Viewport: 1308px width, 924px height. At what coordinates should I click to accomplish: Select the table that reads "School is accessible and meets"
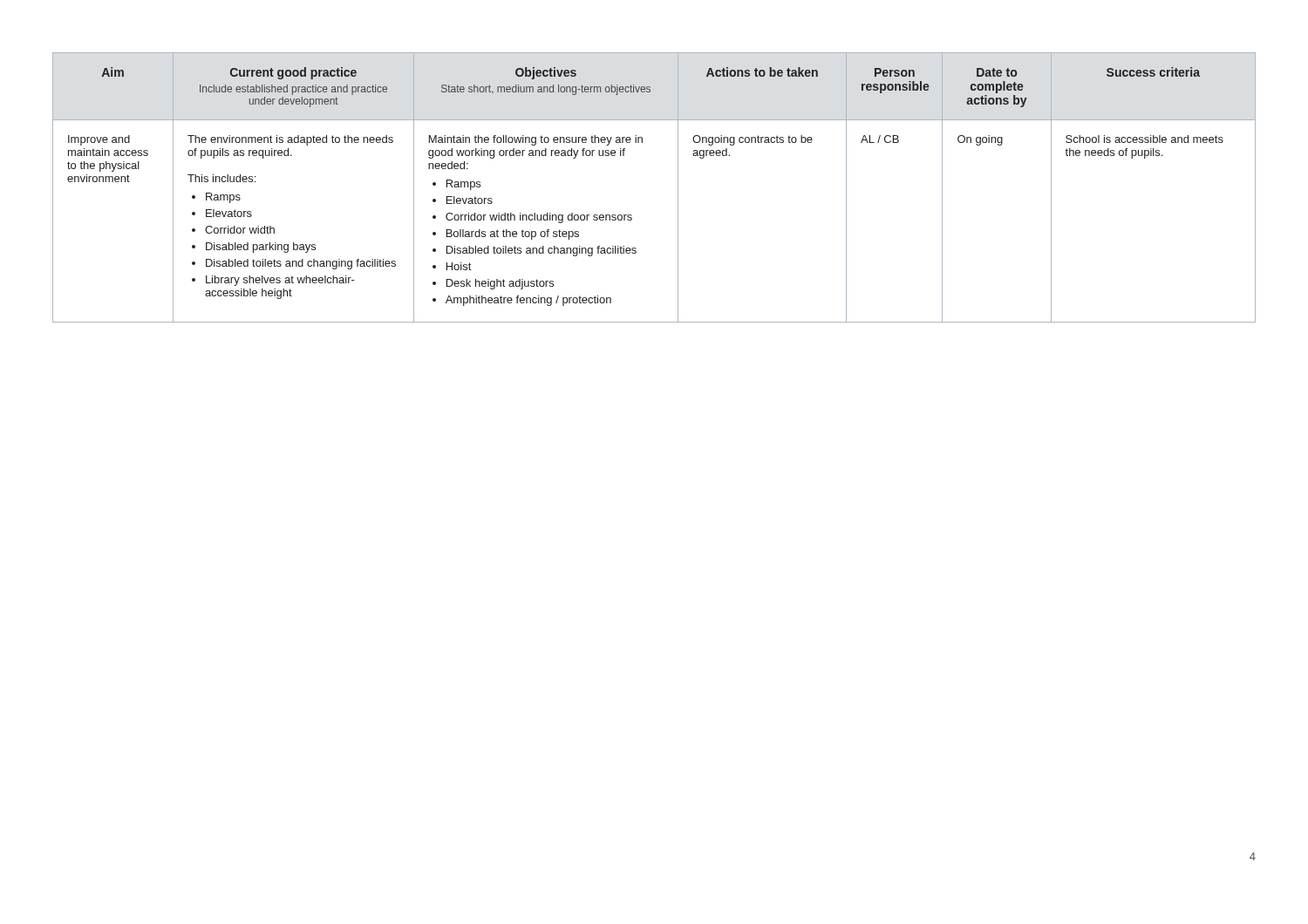654,187
